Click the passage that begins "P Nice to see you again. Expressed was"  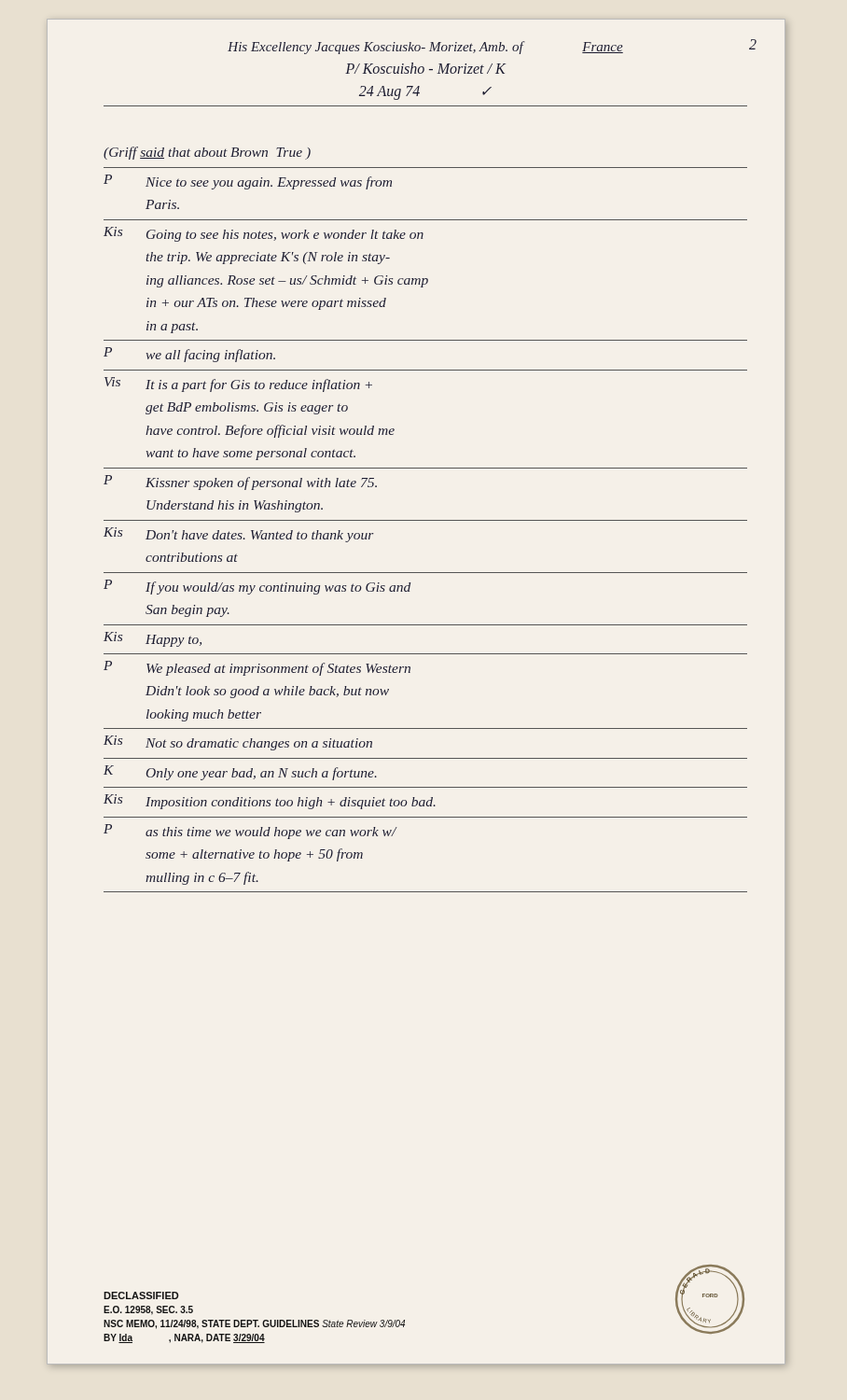coord(248,182)
